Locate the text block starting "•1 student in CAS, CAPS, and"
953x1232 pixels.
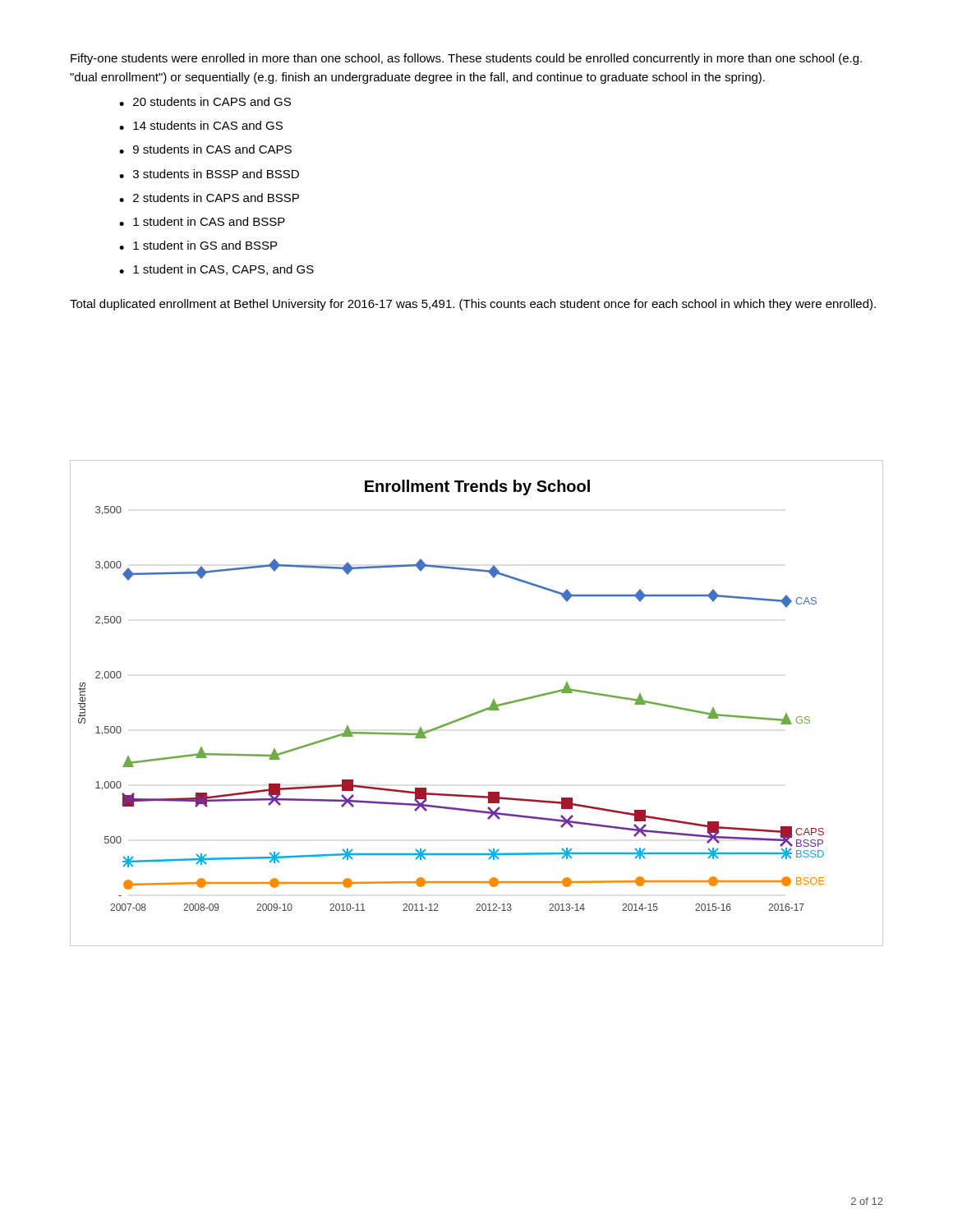(217, 273)
